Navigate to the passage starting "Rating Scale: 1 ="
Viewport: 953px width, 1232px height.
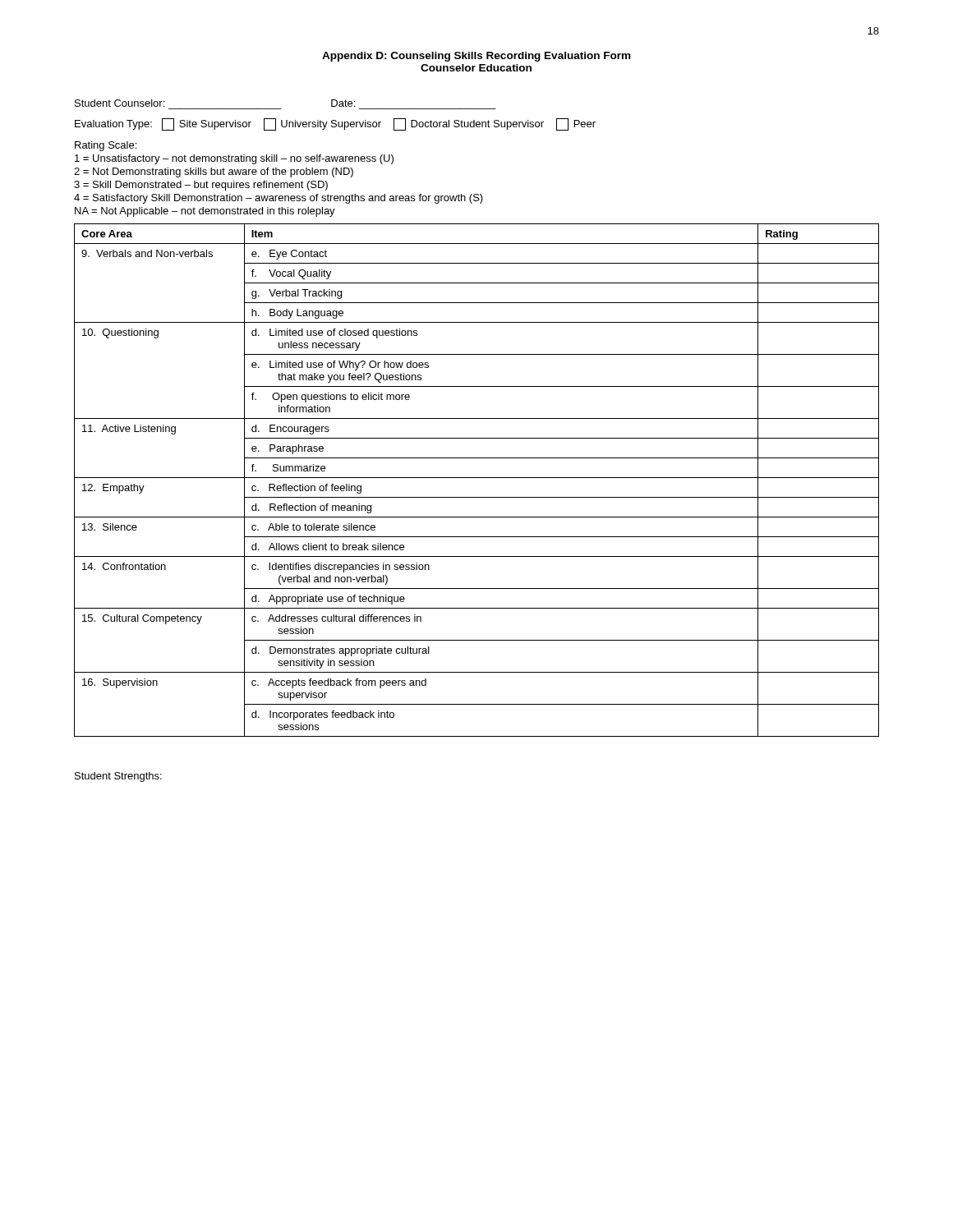click(106, 146)
